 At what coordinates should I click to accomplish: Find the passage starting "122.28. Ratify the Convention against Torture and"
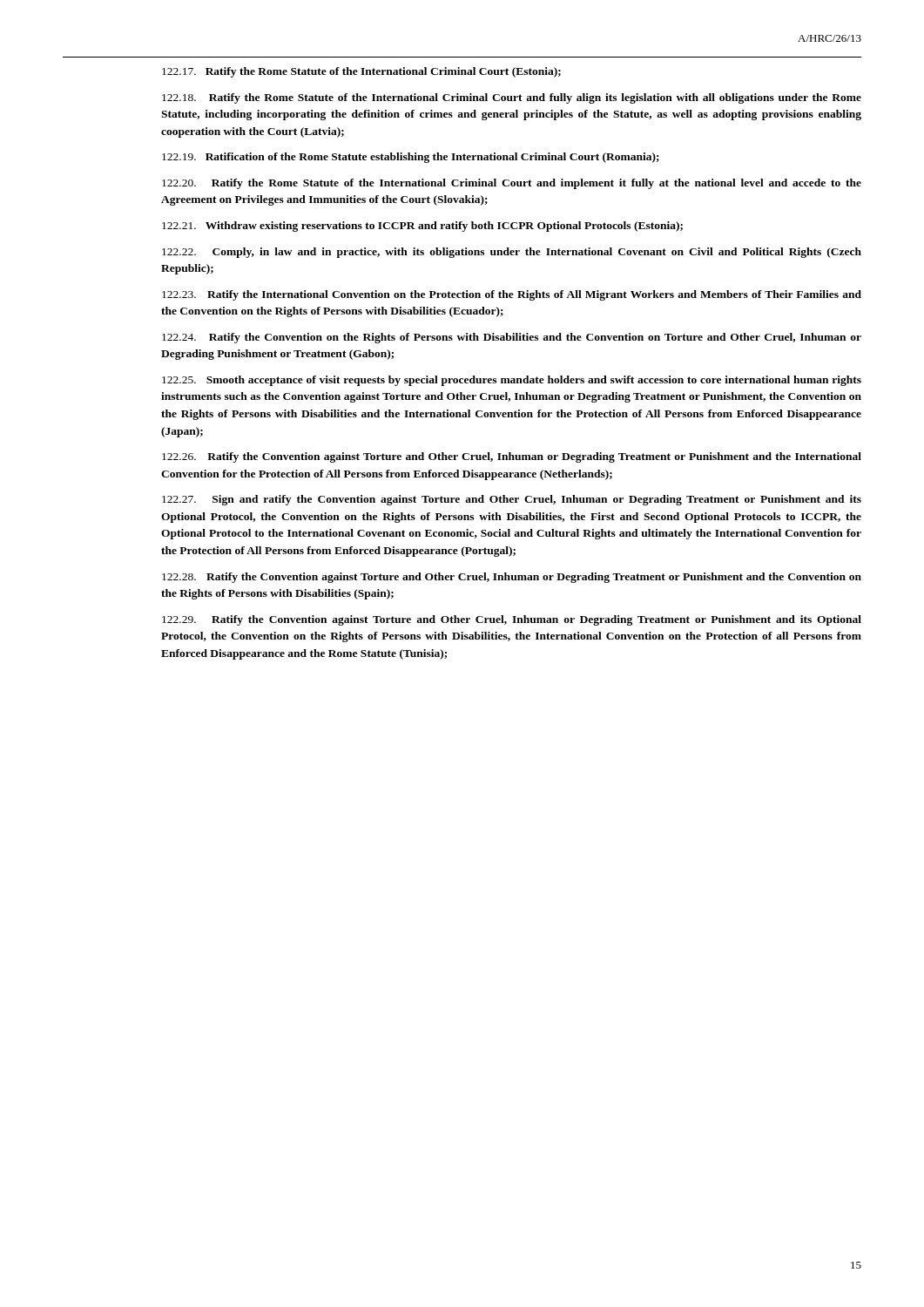(511, 584)
